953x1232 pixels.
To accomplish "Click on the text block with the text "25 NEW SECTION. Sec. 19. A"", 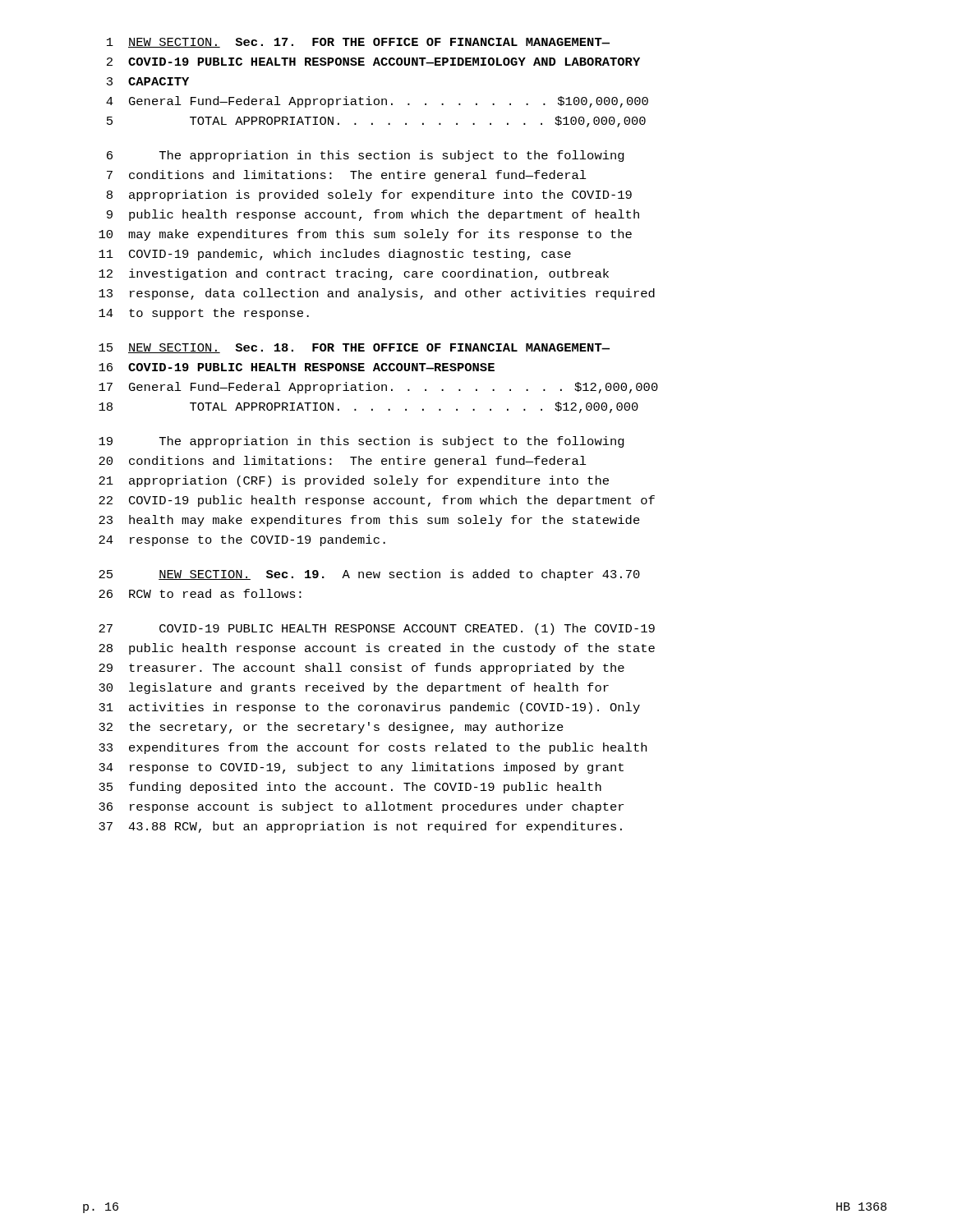I will (485, 585).
